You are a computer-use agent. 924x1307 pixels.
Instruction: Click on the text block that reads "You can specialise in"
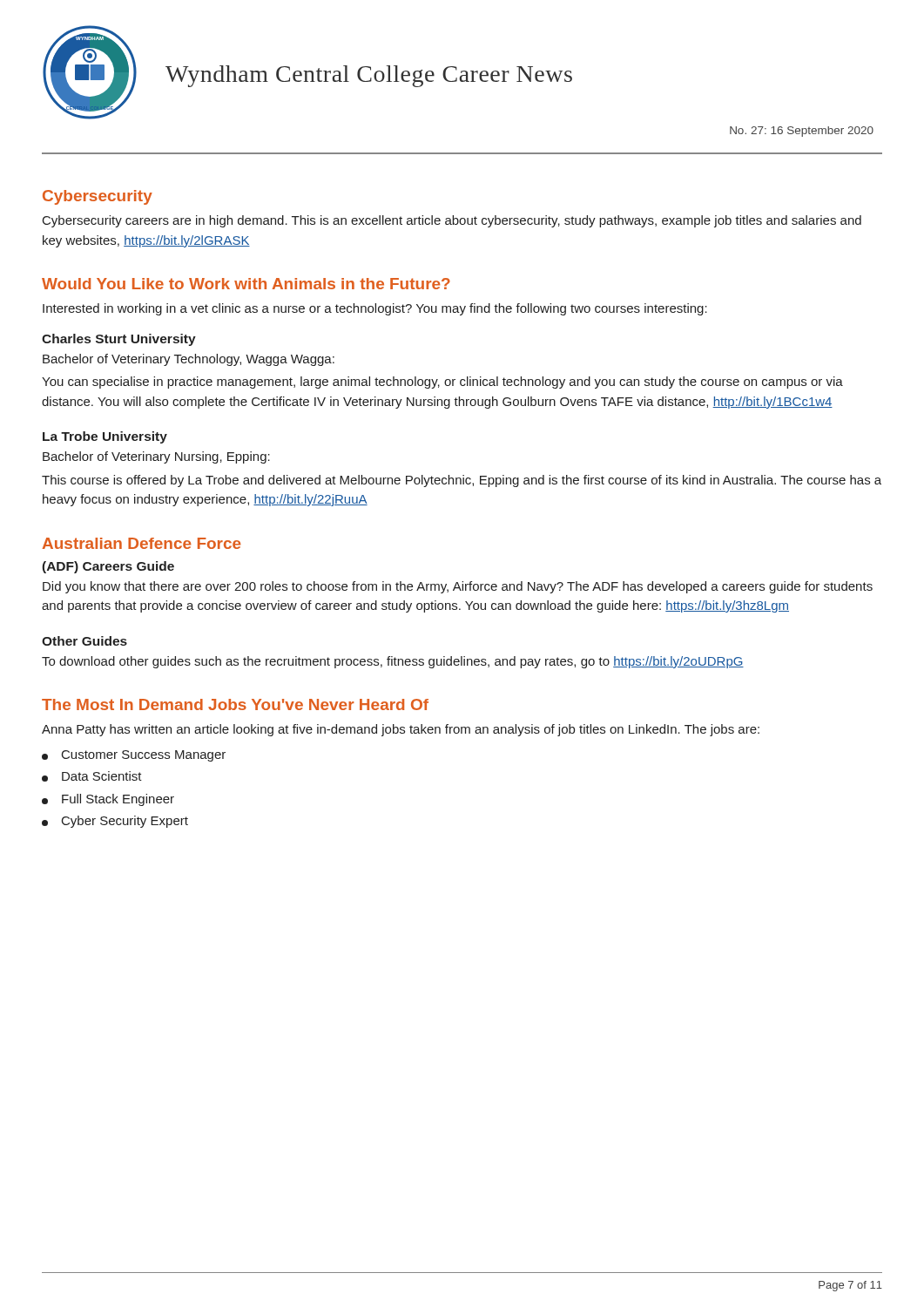[442, 391]
